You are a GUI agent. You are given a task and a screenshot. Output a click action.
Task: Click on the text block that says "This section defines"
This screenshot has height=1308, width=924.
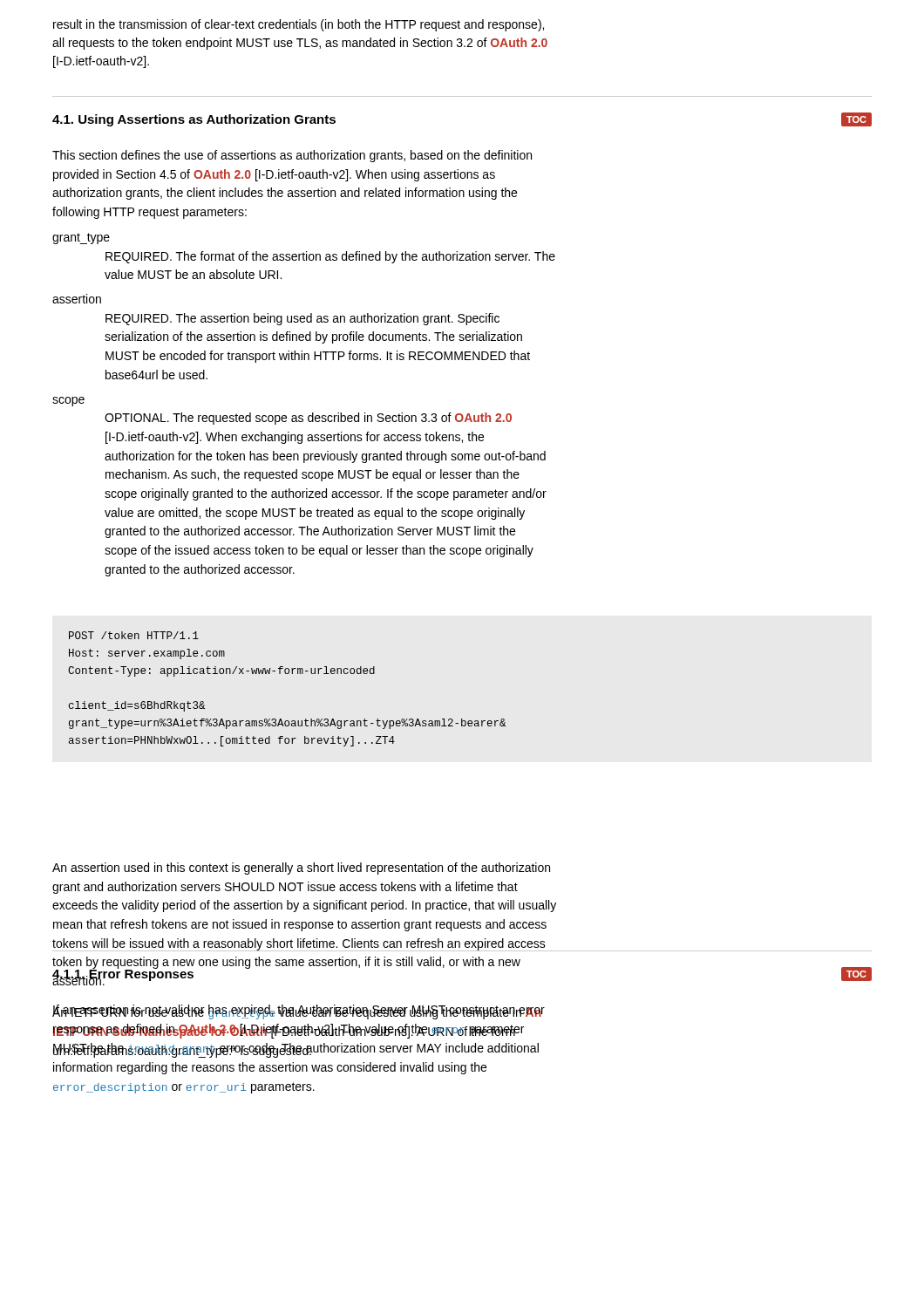(462, 184)
